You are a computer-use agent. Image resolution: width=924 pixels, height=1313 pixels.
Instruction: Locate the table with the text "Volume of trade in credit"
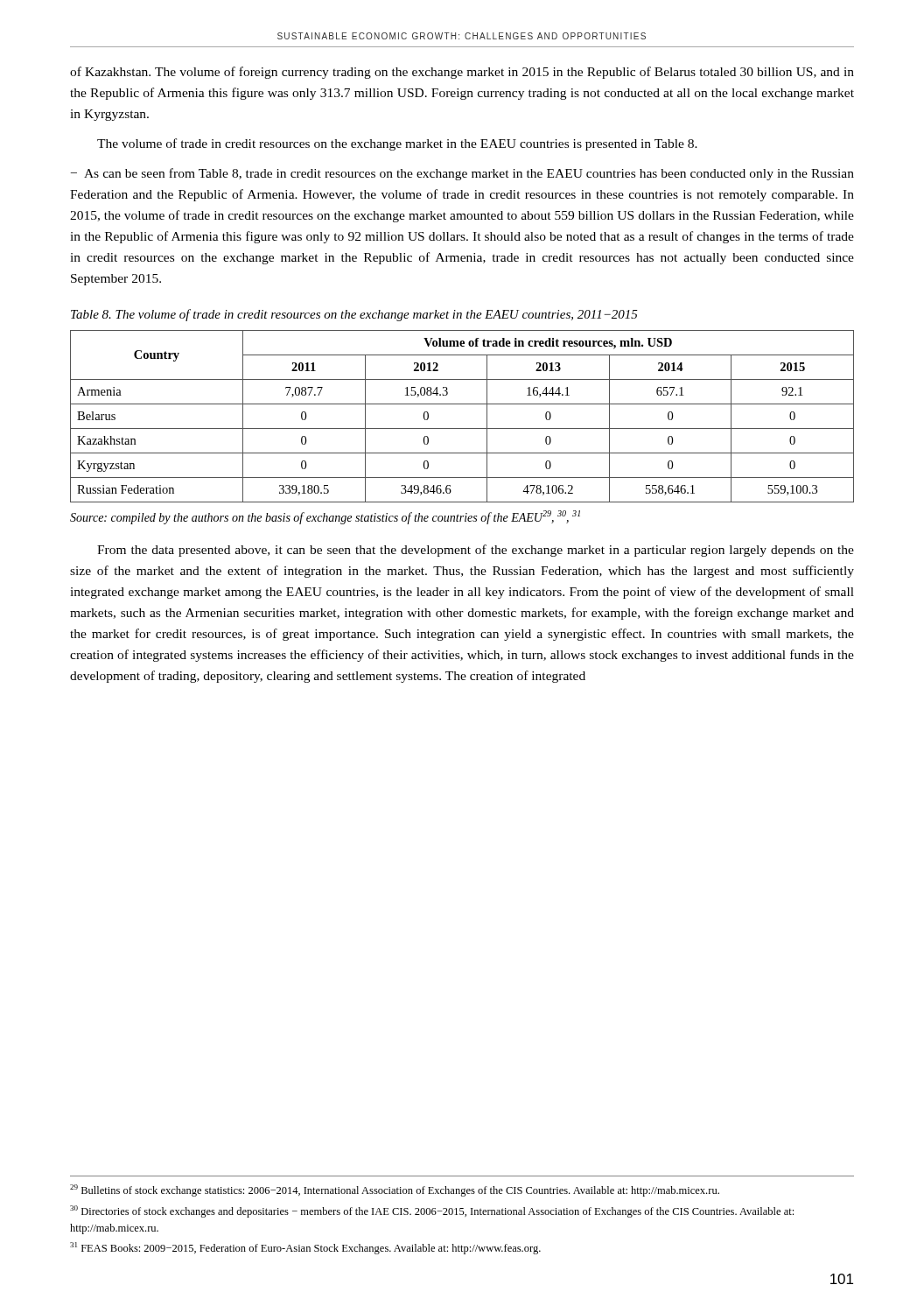(x=462, y=417)
